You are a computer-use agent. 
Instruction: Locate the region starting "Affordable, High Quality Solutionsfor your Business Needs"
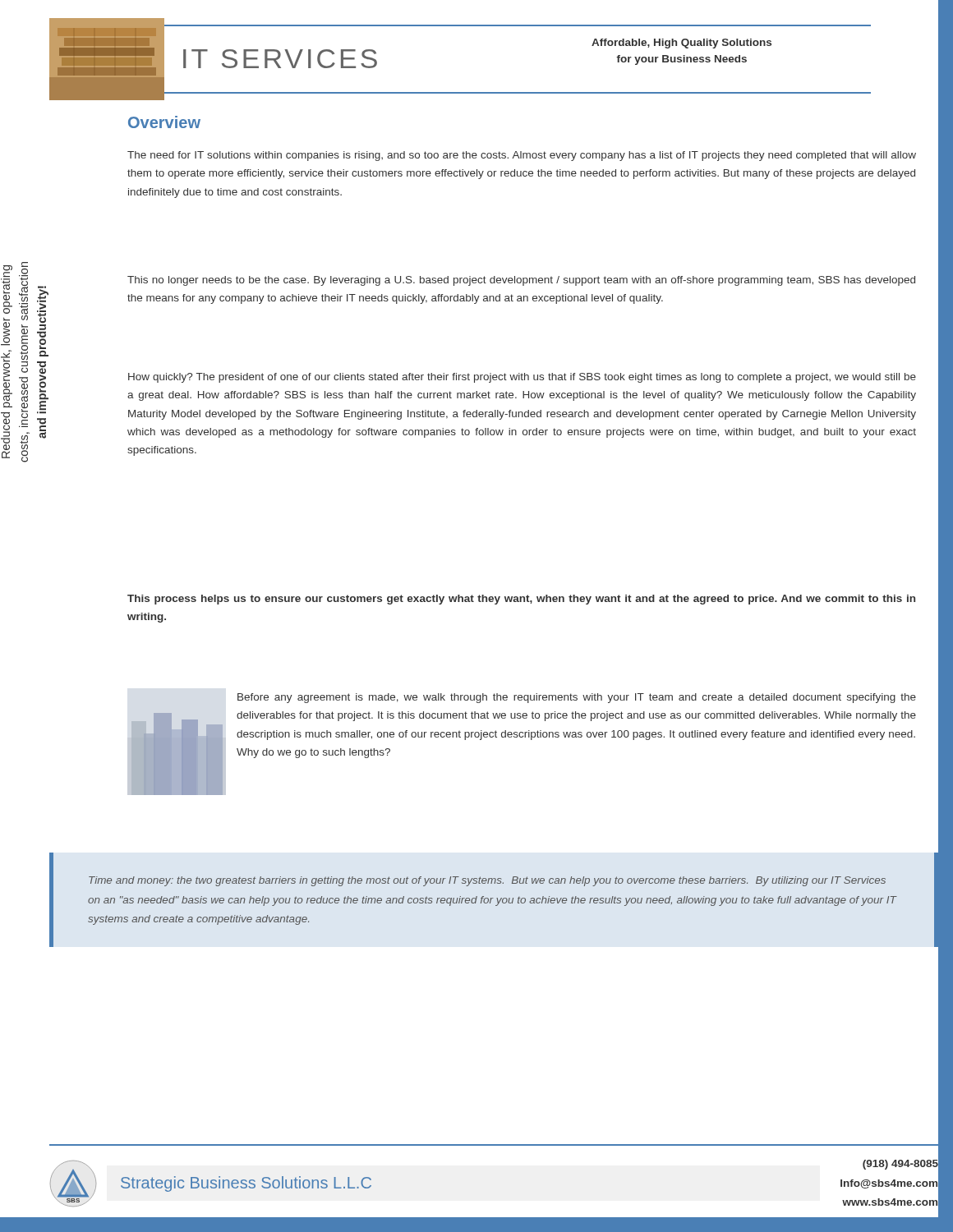(682, 51)
